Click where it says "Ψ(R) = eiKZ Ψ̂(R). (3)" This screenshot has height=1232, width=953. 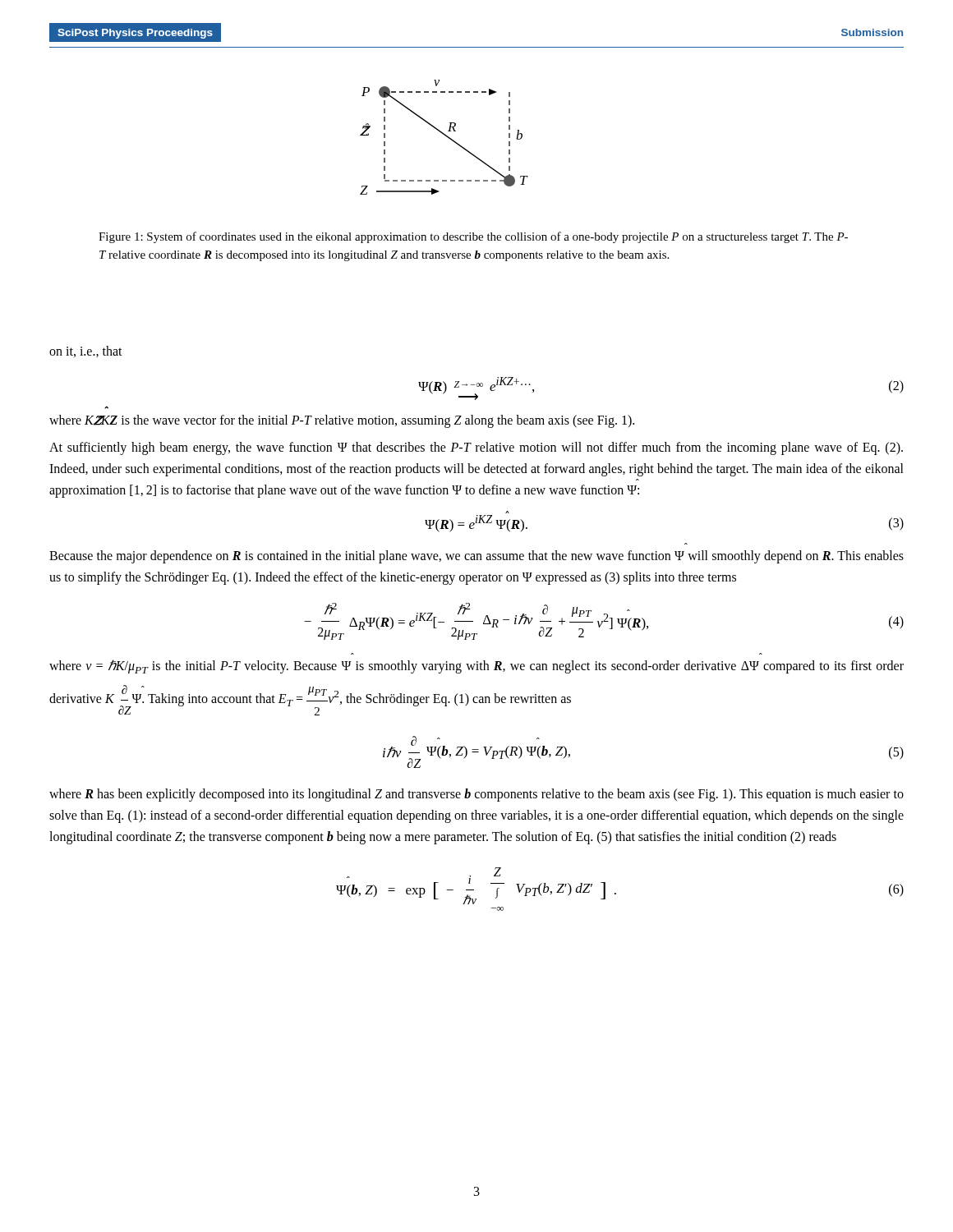point(483,523)
